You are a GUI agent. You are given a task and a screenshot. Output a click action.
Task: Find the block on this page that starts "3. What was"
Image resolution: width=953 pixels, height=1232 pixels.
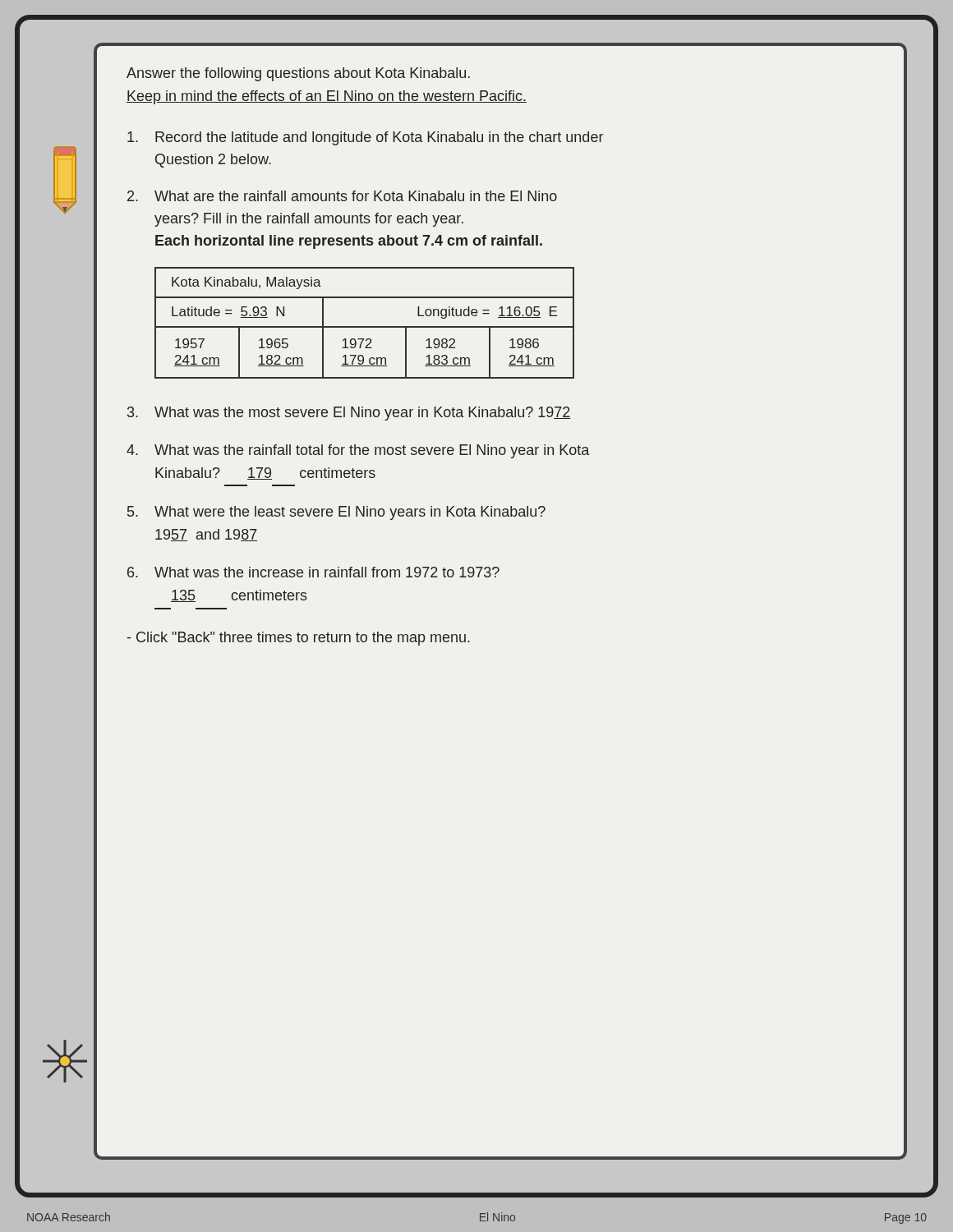pos(348,413)
